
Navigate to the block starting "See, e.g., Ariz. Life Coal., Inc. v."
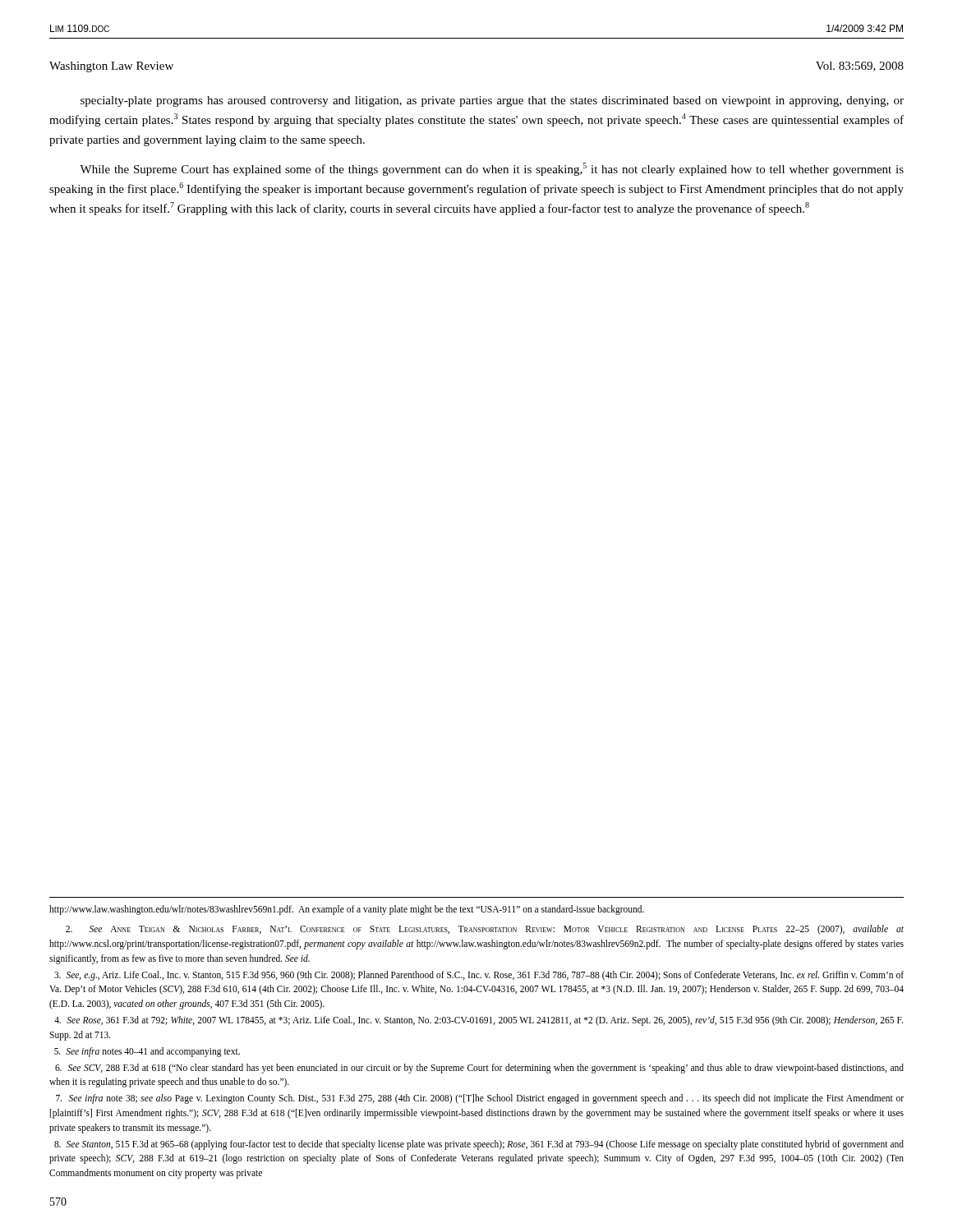click(x=476, y=989)
